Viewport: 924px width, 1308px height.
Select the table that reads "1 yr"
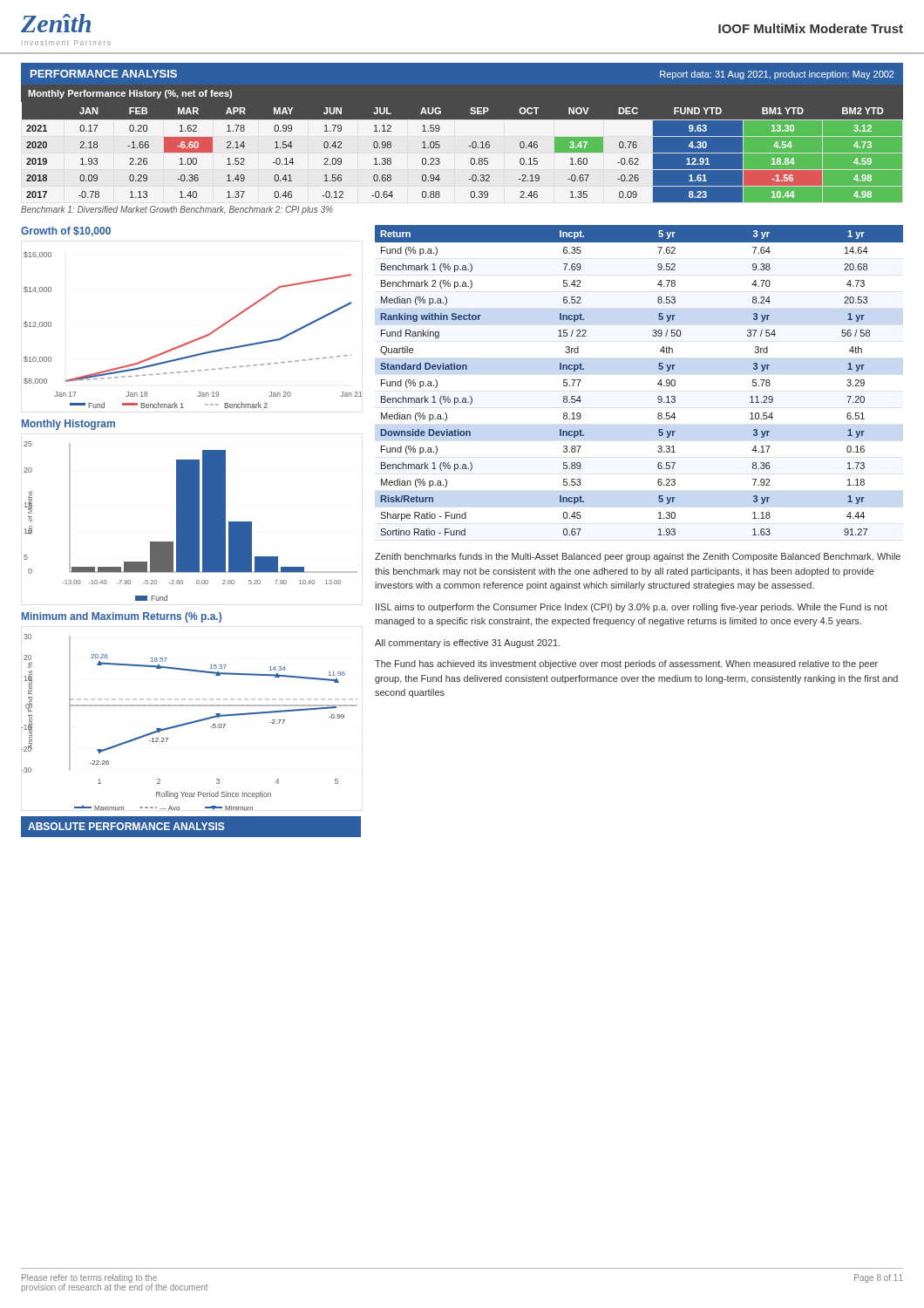[639, 383]
